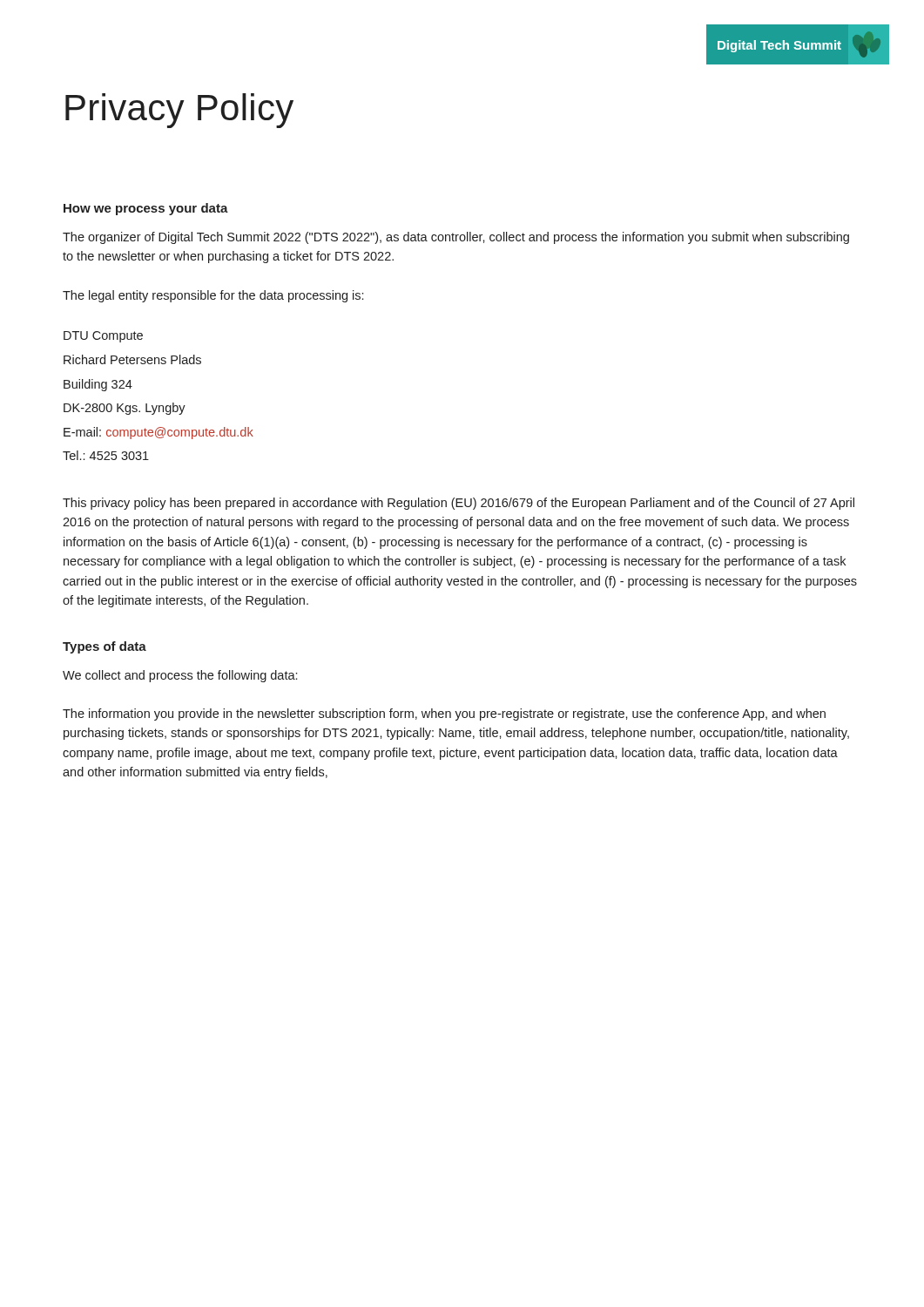The width and height of the screenshot is (924, 1307).
Task: Find the passage starting "How we process your"
Action: [x=145, y=208]
